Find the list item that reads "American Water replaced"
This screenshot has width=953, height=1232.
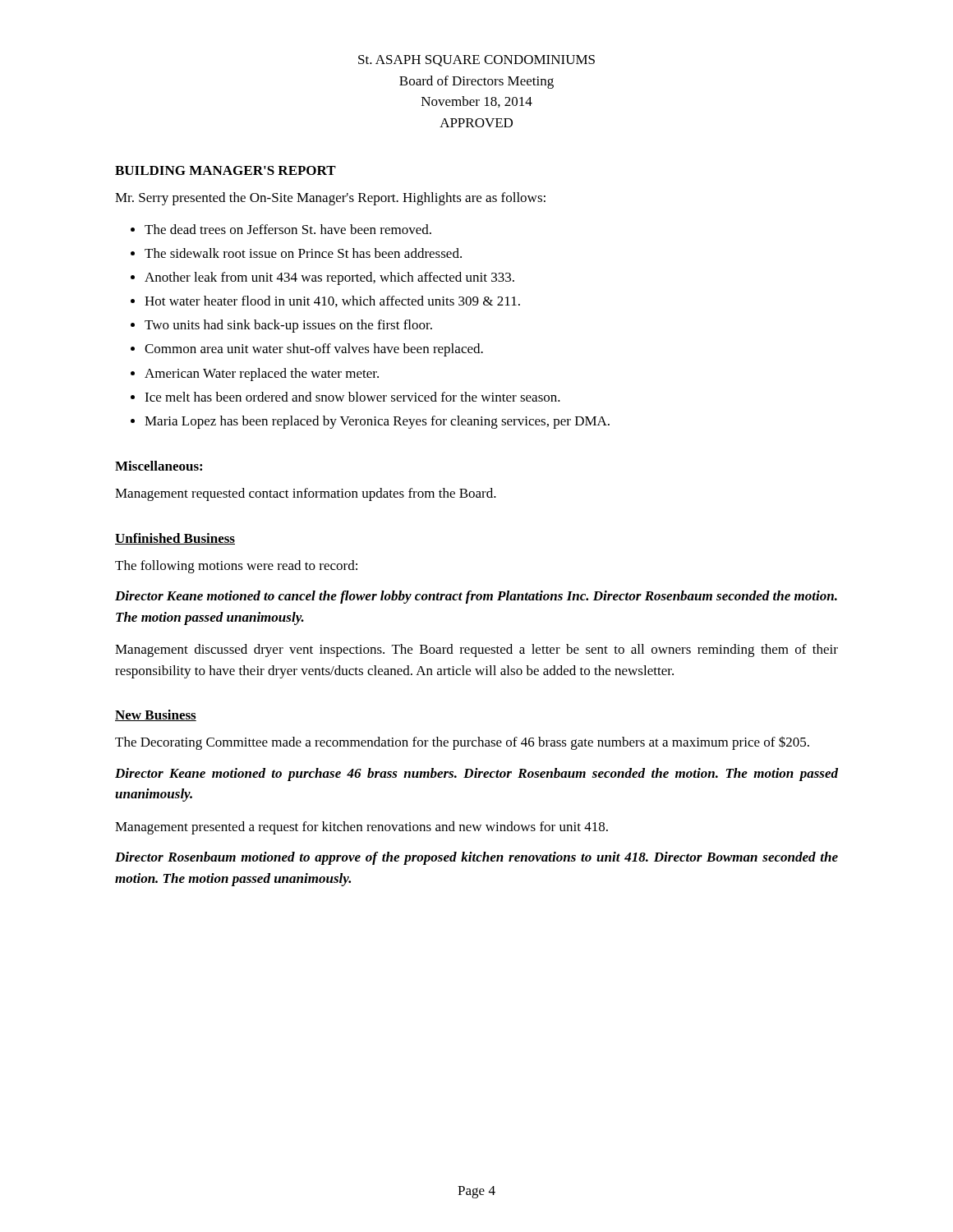coord(262,373)
